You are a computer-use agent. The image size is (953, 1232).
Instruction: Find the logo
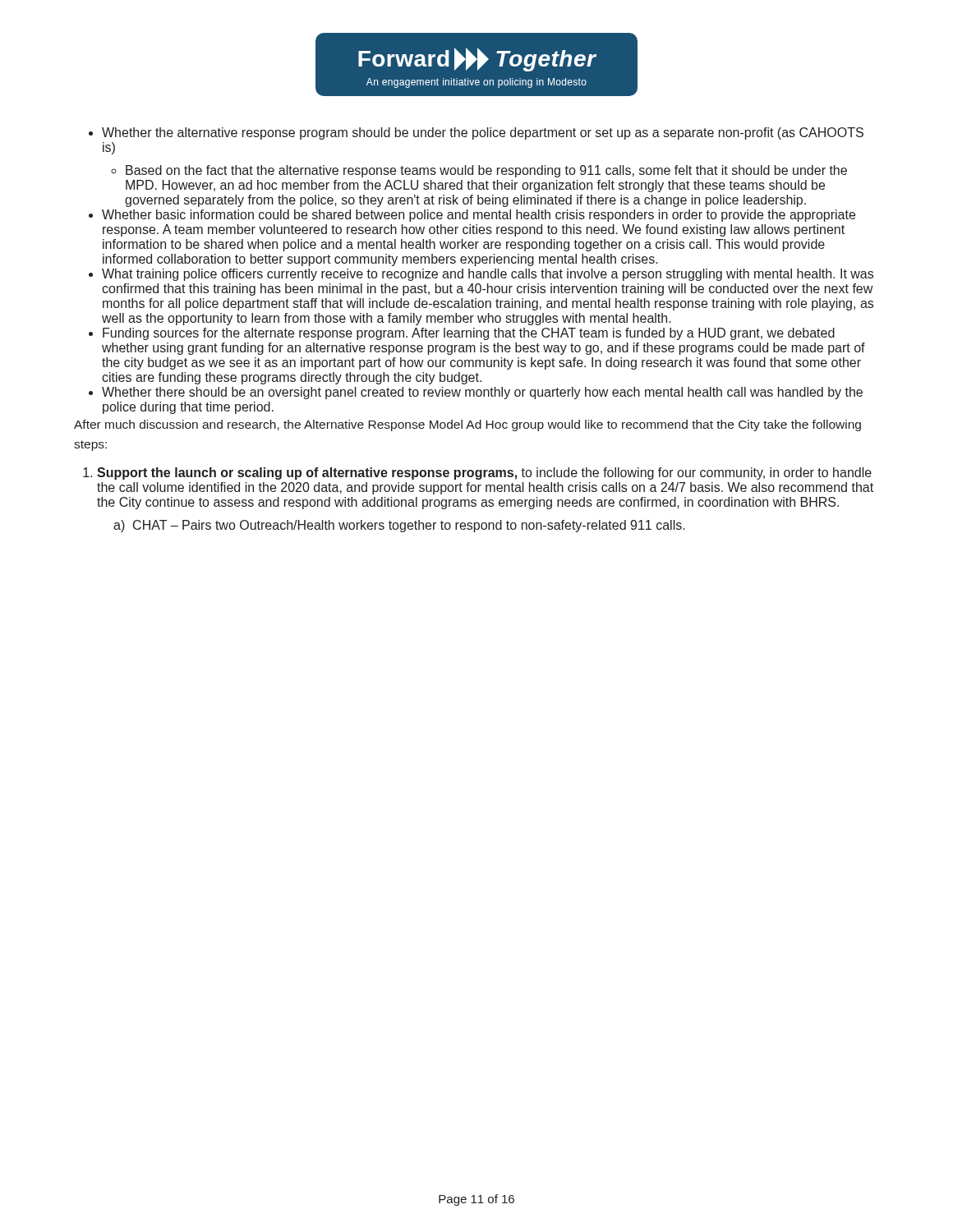pyautogui.click(x=476, y=64)
